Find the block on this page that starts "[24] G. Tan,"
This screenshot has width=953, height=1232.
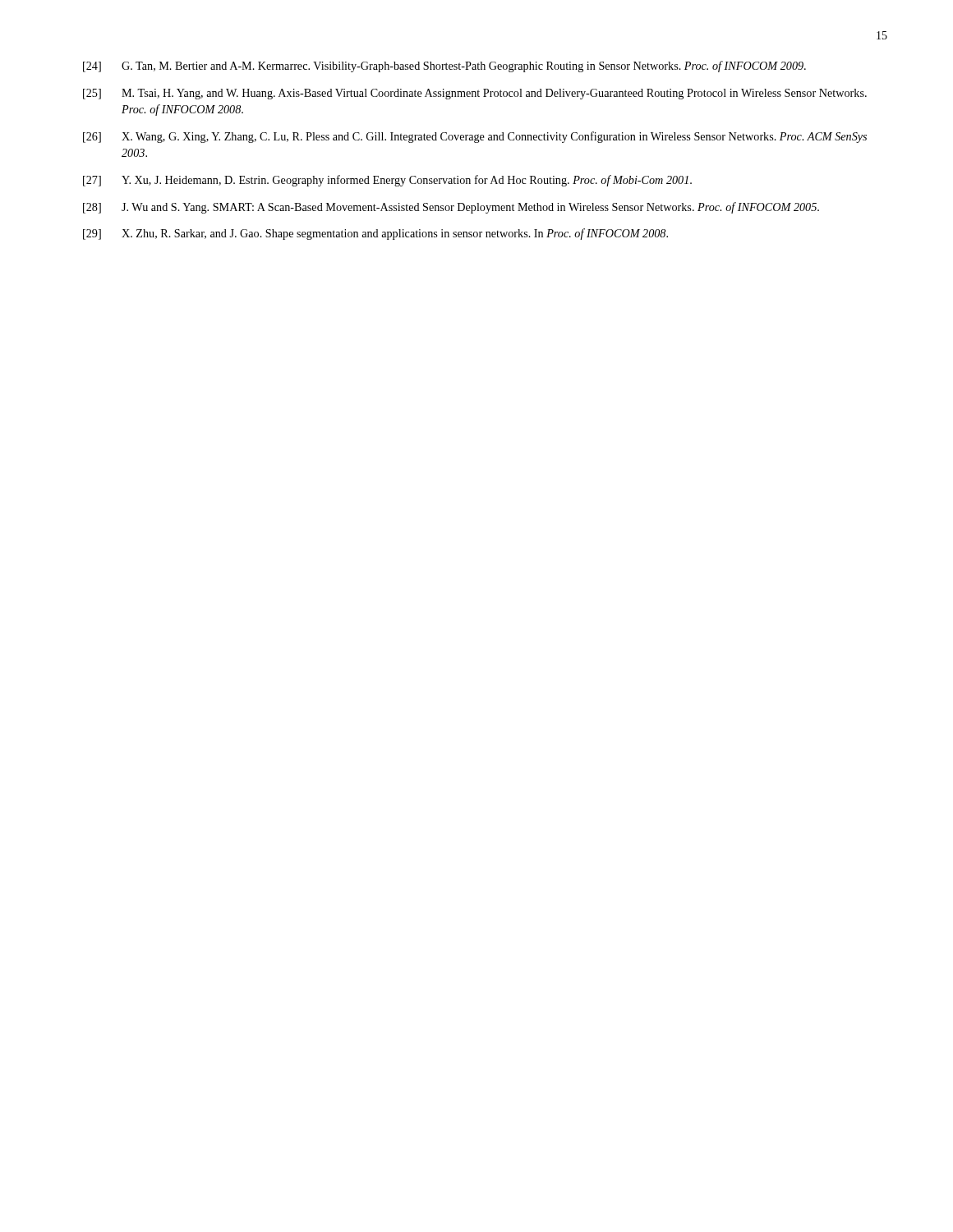click(485, 66)
